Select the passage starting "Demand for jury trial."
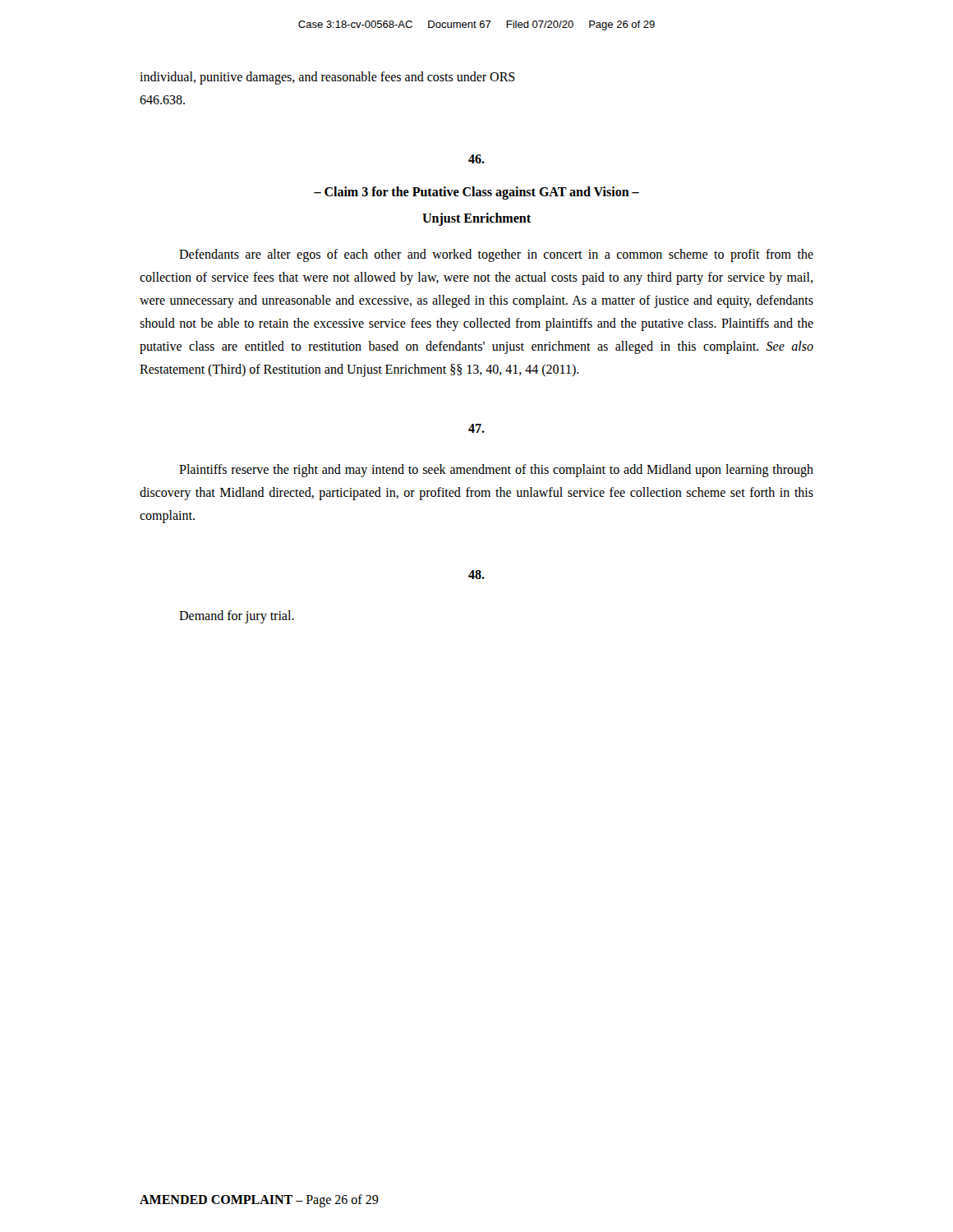This screenshot has height=1232, width=953. [237, 616]
